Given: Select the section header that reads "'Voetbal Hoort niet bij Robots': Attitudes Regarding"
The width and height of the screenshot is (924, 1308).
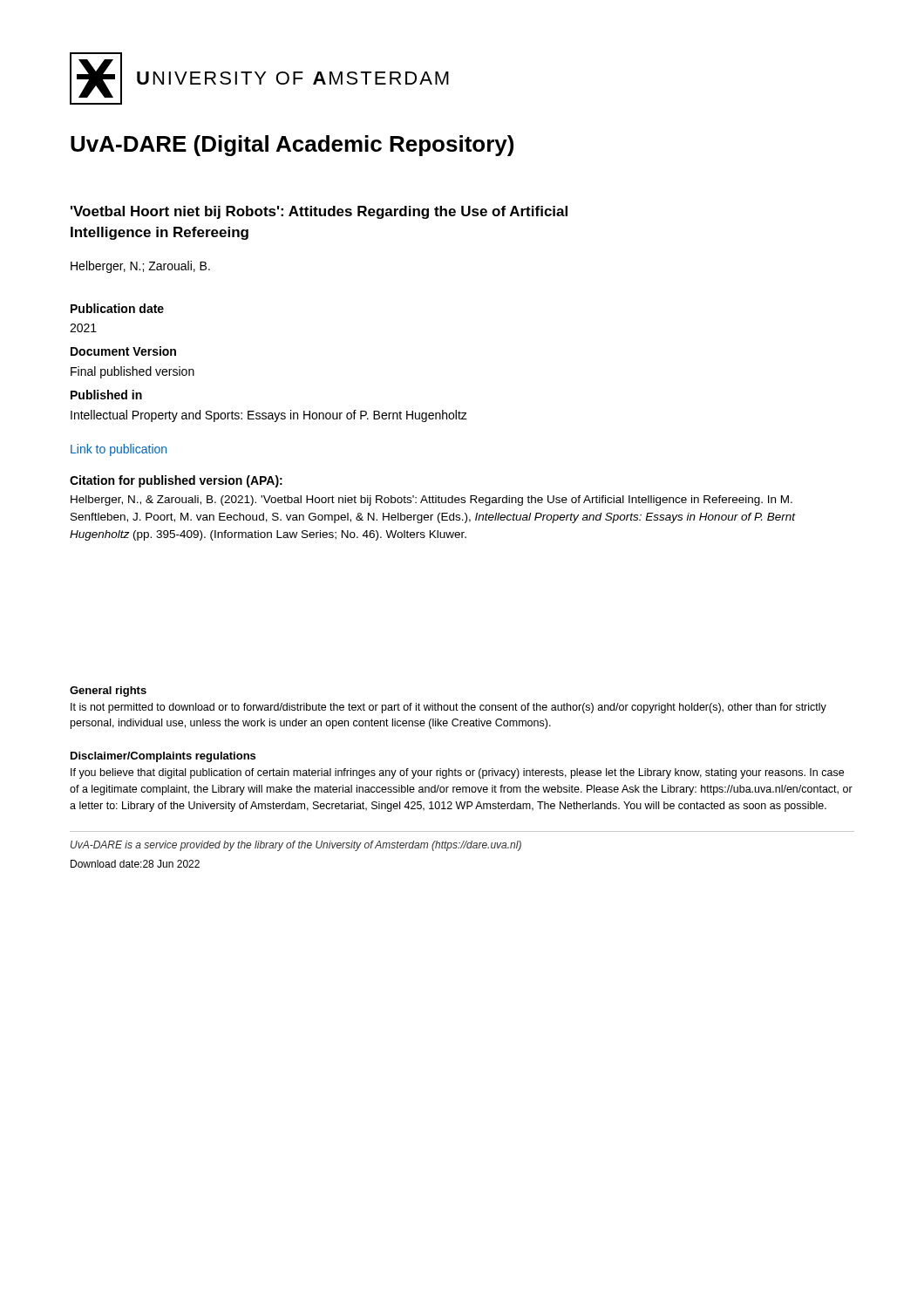Looking at the screenshot, I should (319, 222).
